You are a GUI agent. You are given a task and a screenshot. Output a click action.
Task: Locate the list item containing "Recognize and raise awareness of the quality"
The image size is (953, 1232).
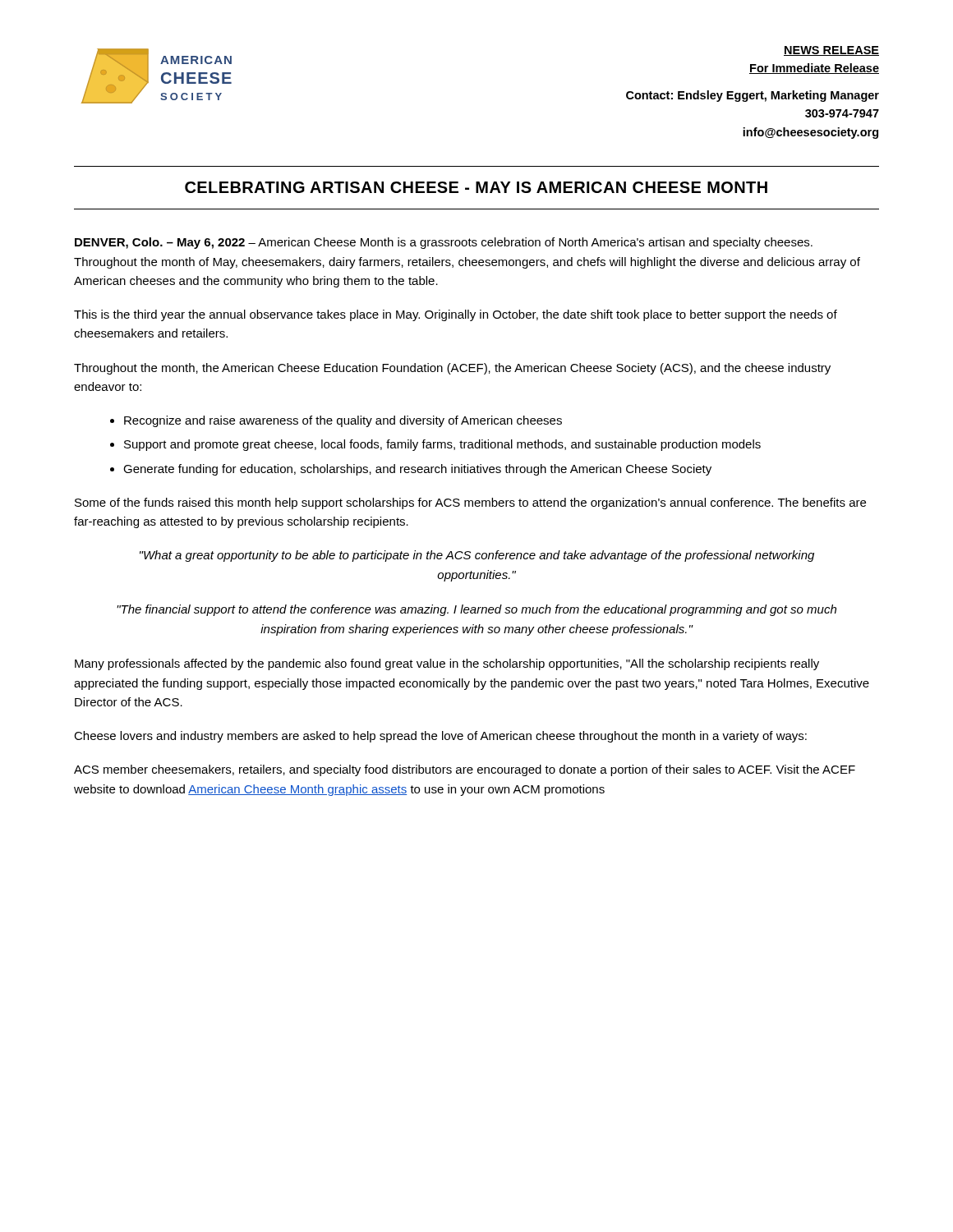343,420
